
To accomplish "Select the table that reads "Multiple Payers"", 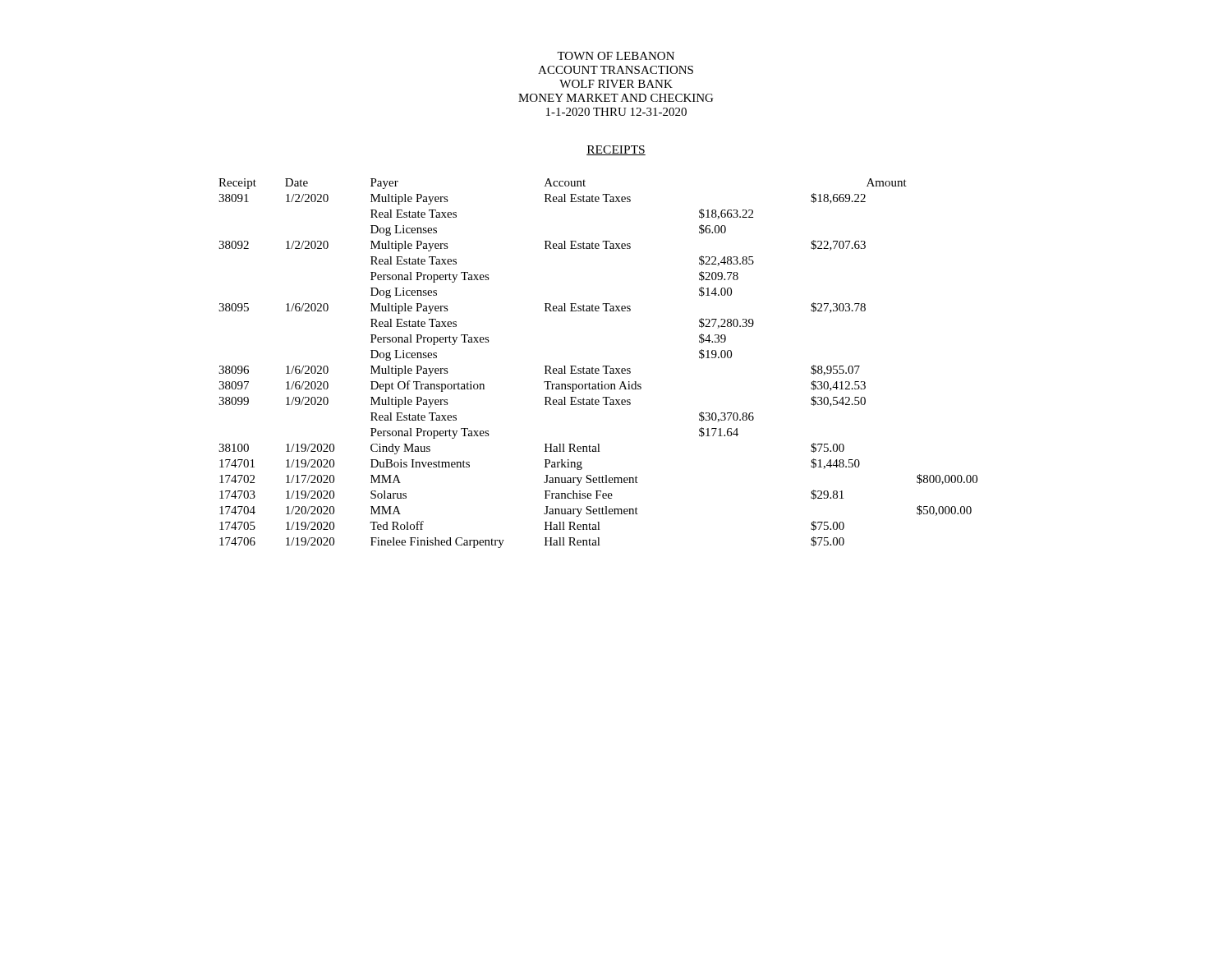I will [x=616, y=362].
